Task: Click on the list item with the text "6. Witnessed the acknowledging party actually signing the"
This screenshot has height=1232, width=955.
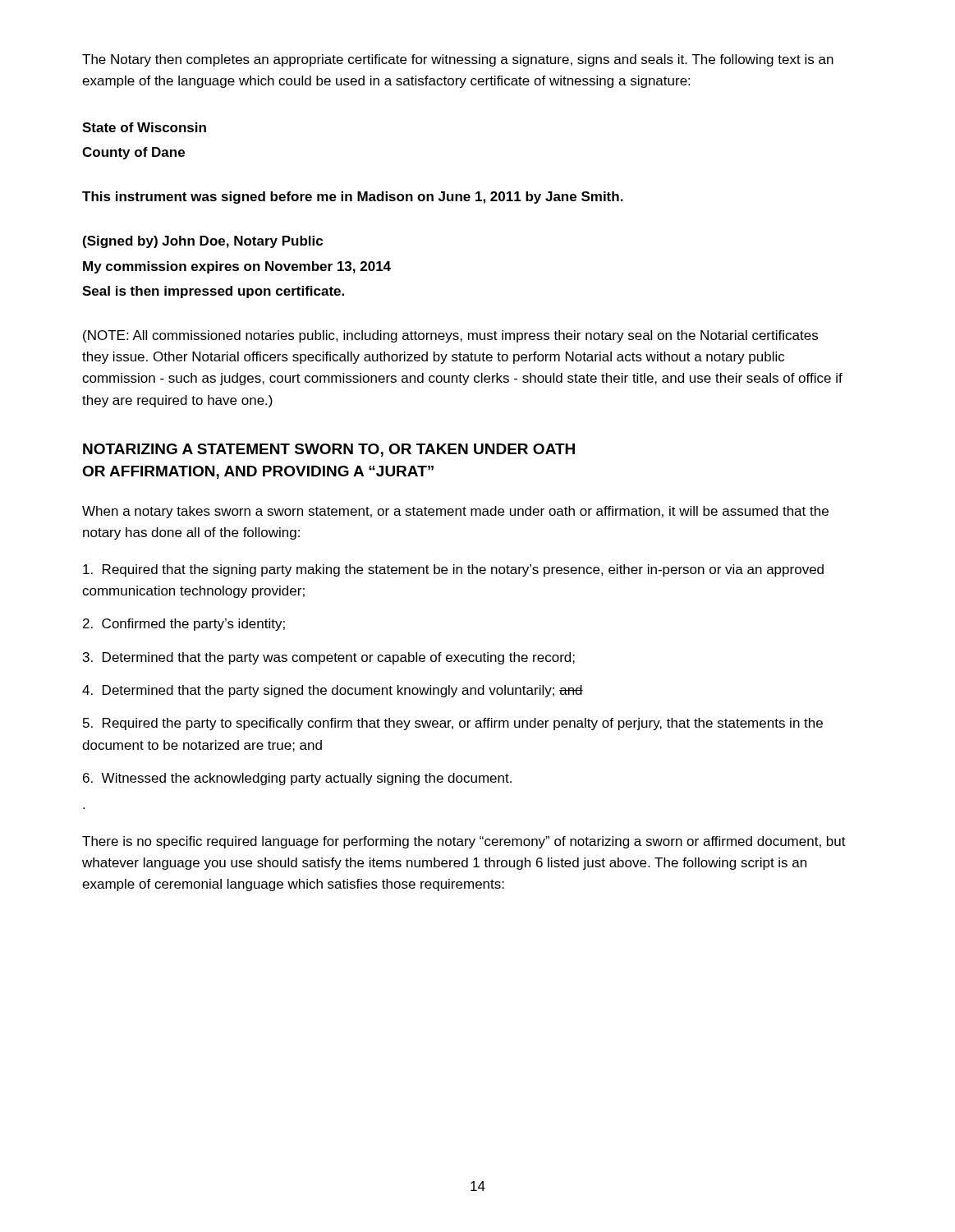Action: (x=297, y=778)
